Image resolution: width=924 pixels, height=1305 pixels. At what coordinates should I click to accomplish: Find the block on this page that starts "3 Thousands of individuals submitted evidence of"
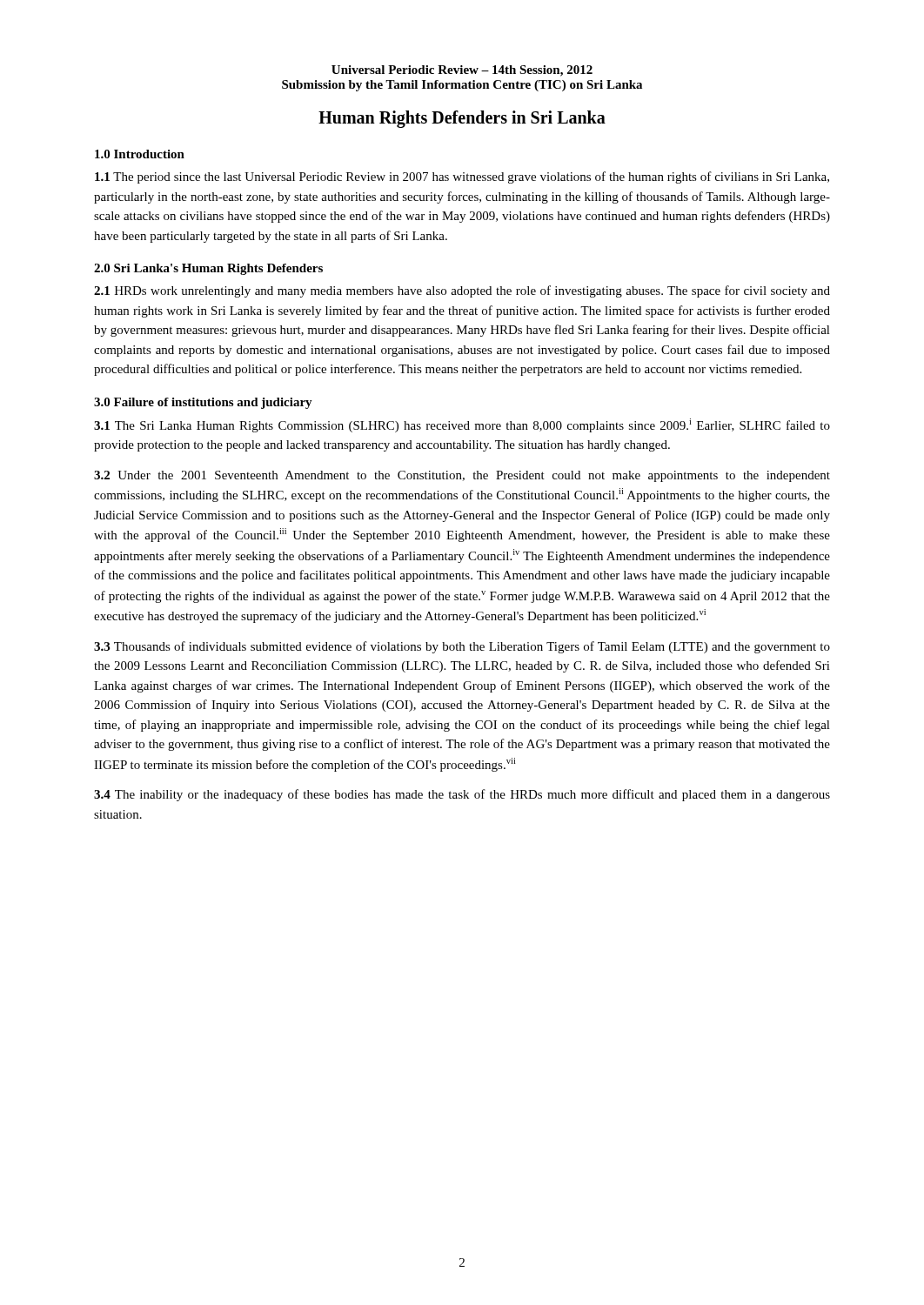(x=462, y=705)
